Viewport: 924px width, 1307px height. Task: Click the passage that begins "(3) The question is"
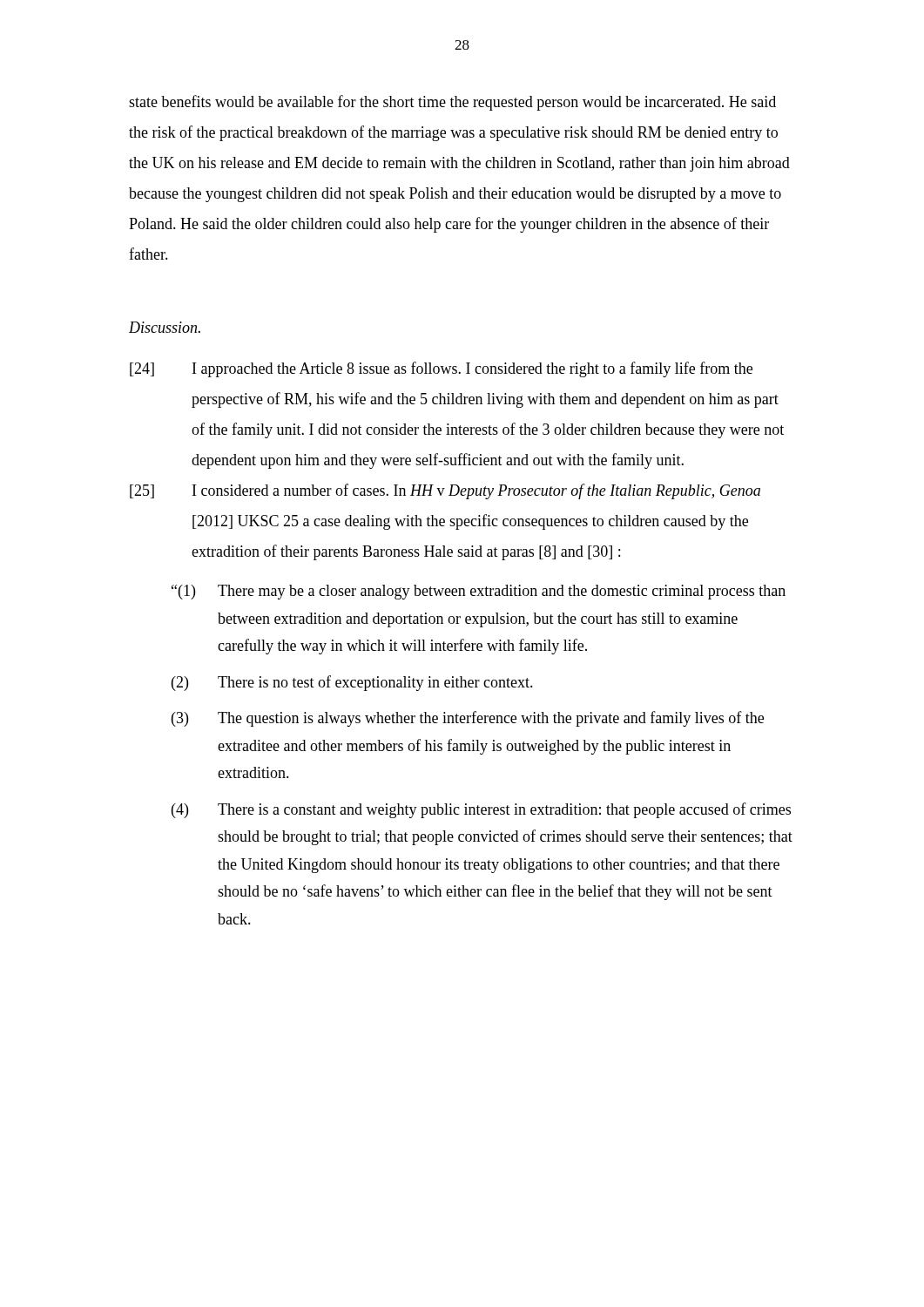point(483,746)
